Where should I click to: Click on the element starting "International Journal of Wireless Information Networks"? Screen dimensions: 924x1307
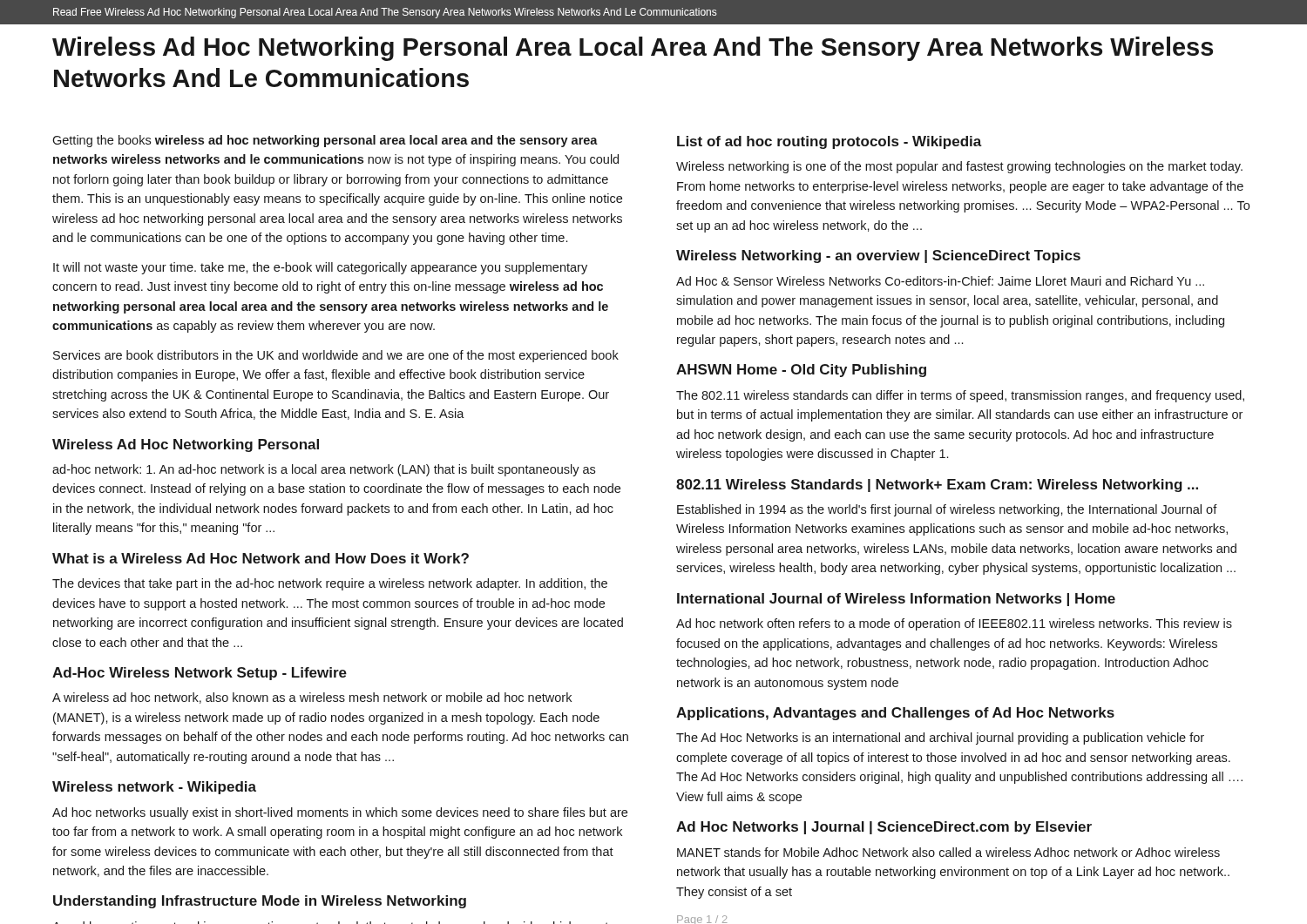896,599
